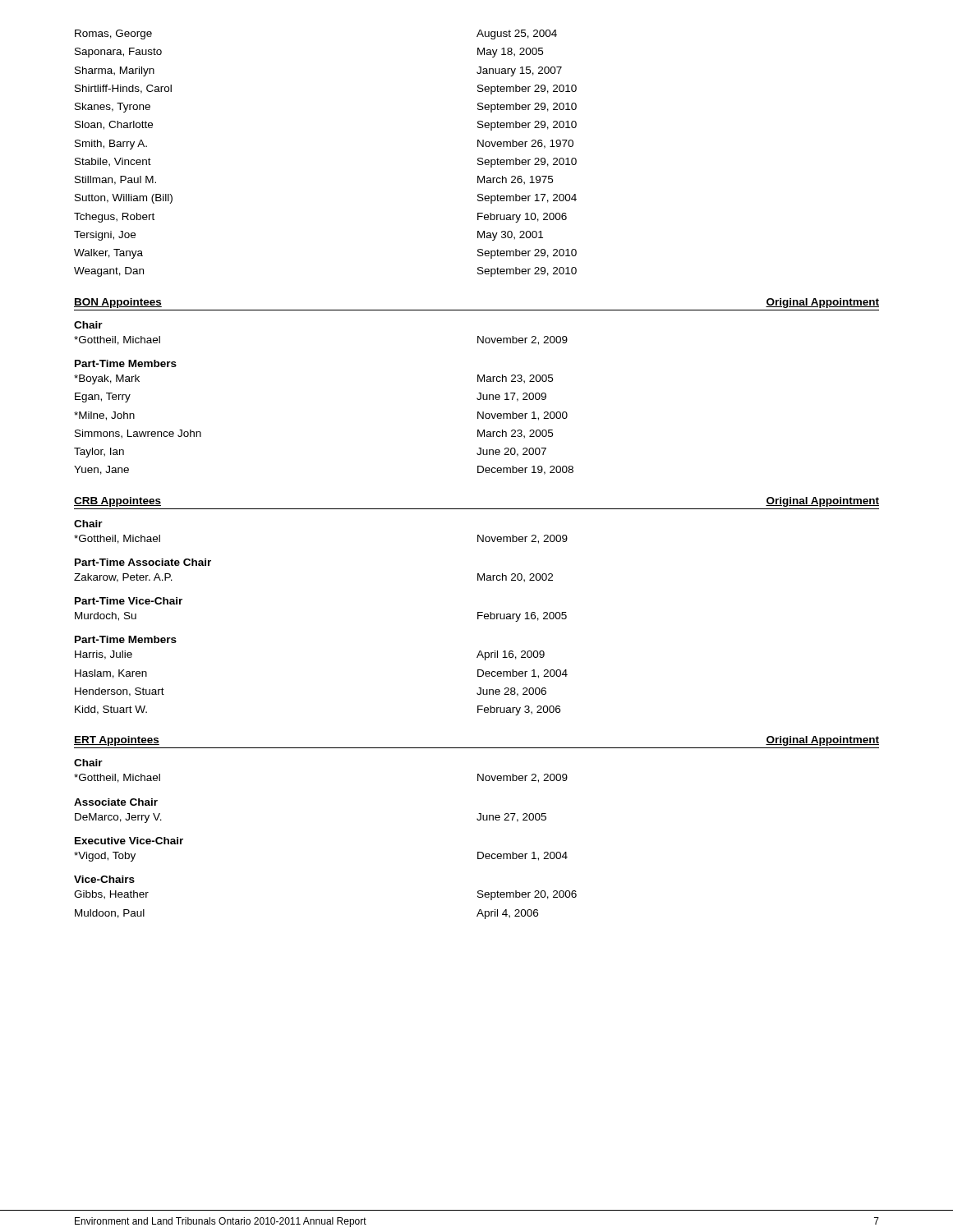Image resolution: width=953 pixels, height=1232 pixels.
Task: Click where it says "Egan, Terry June 17, 2009"
Action: 476,397
